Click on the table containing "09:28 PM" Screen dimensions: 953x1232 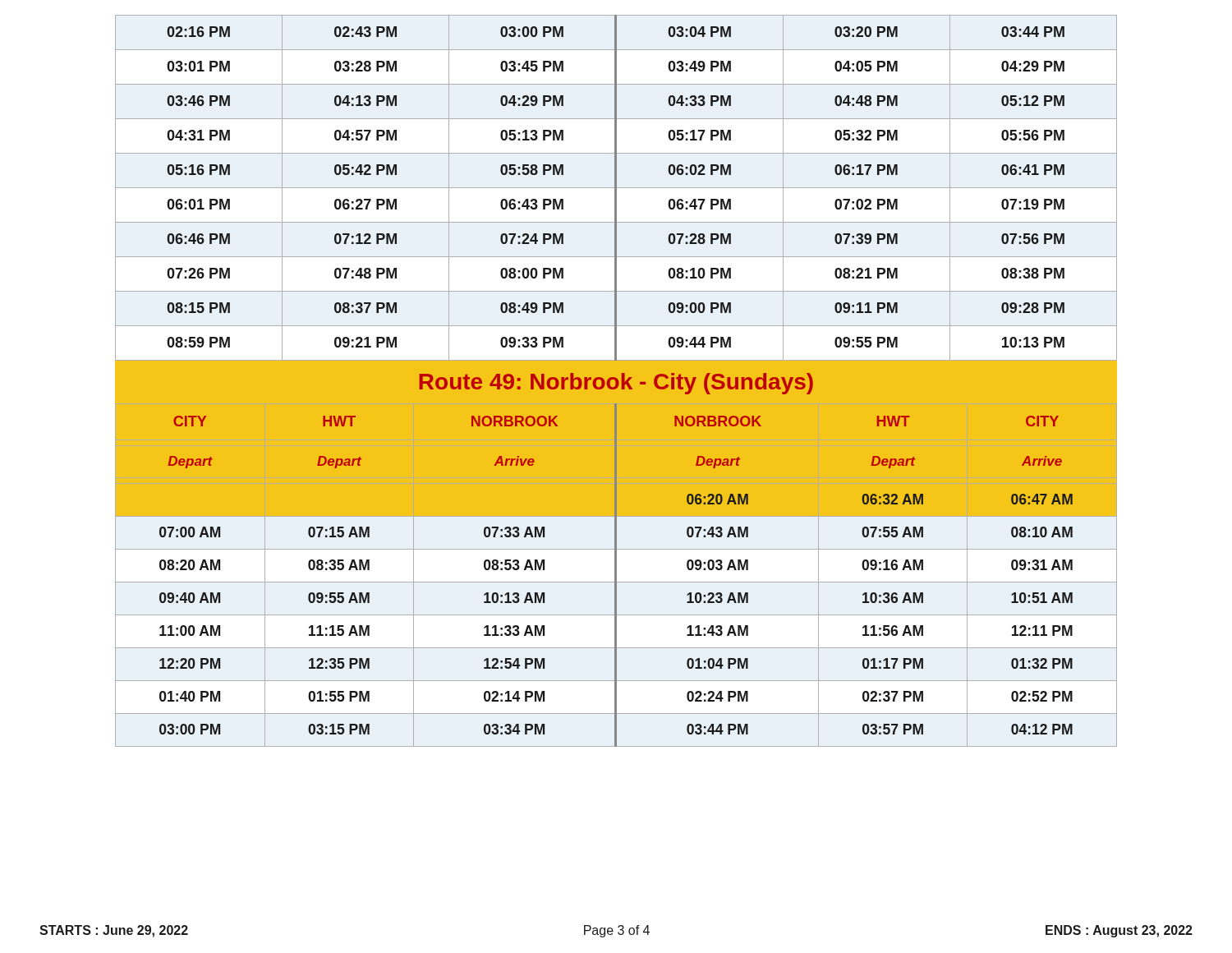coord(616,188)
